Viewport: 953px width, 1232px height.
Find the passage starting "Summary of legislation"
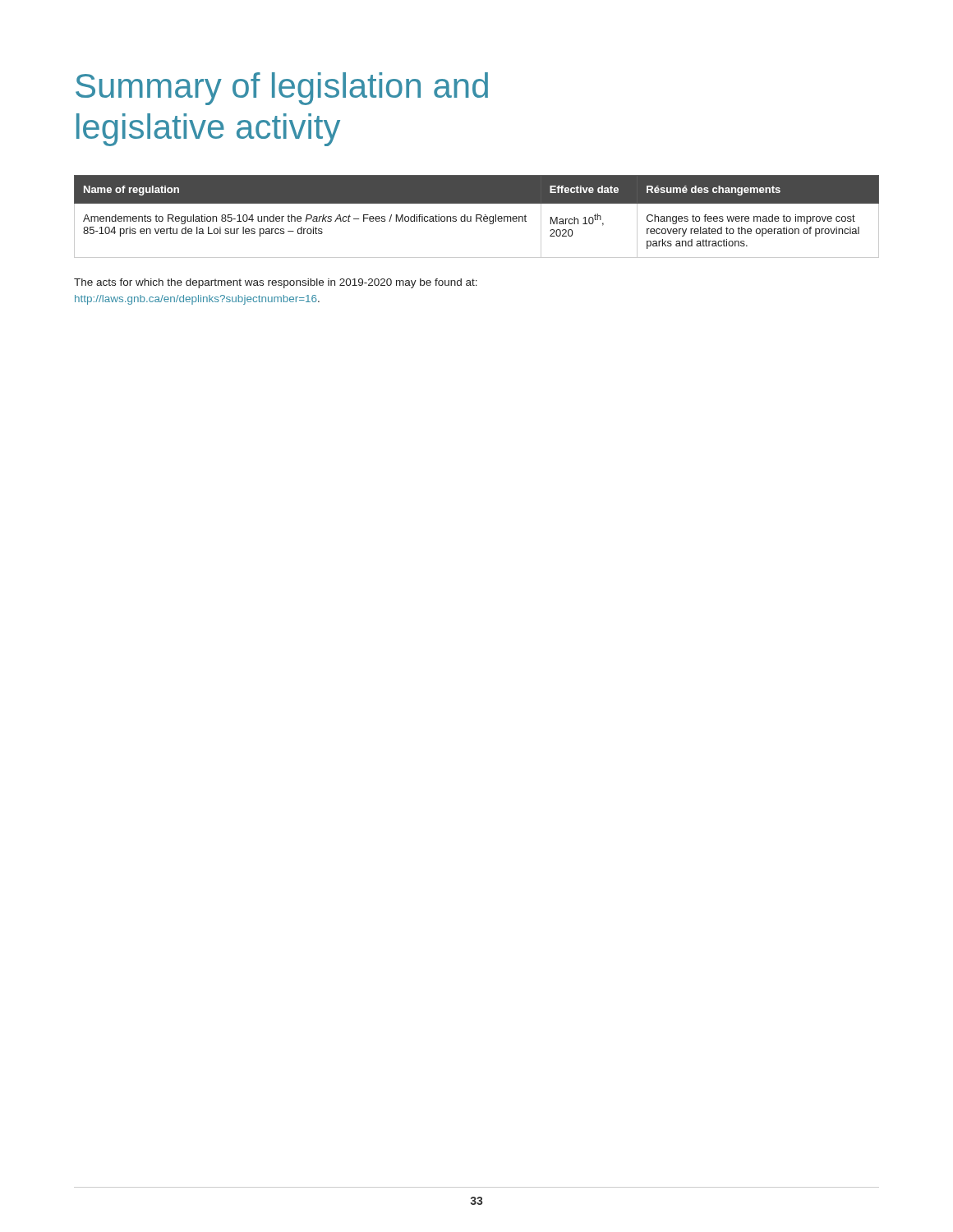coord(476,107)
